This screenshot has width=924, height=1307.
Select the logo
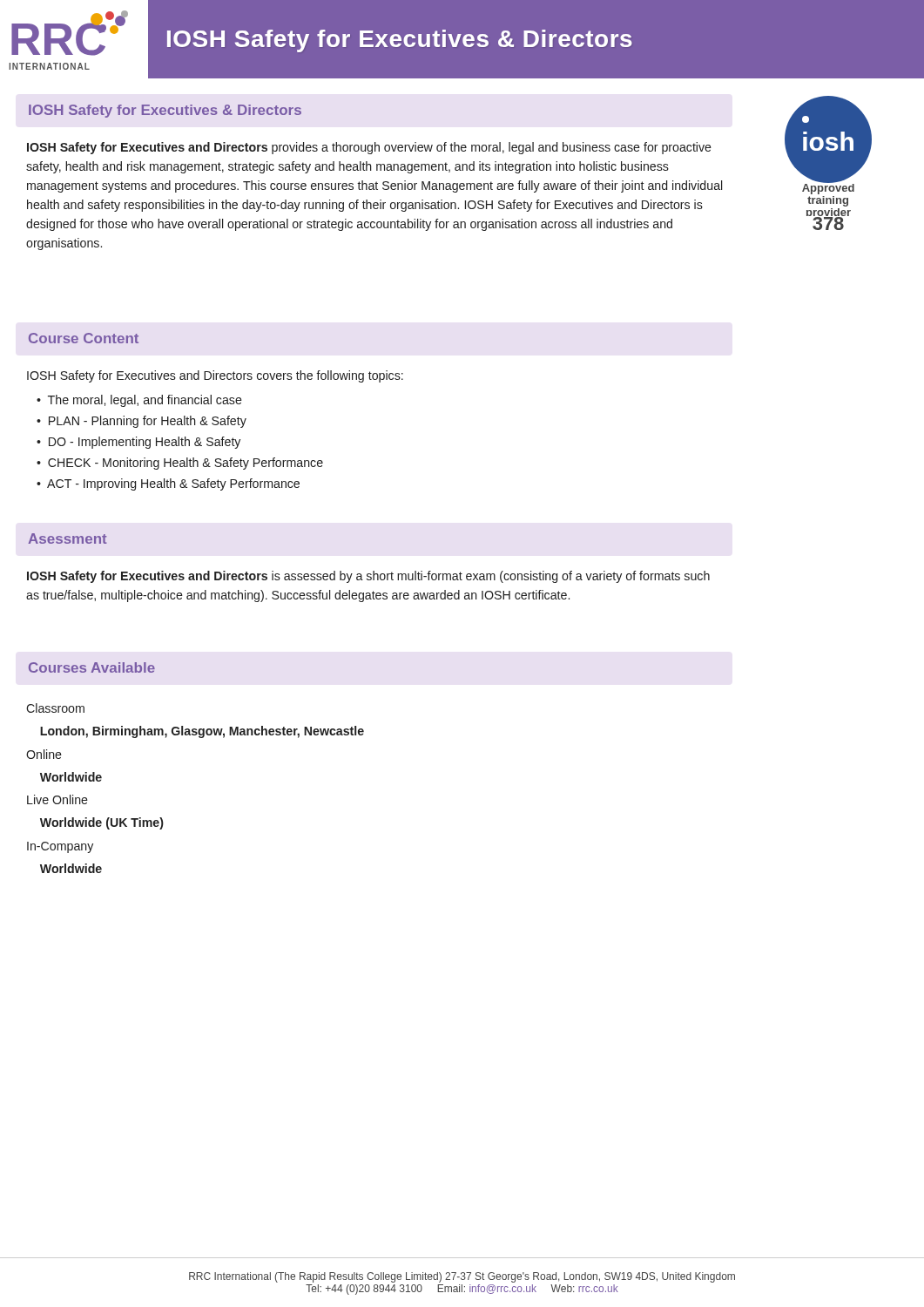[x=828, y=165]
